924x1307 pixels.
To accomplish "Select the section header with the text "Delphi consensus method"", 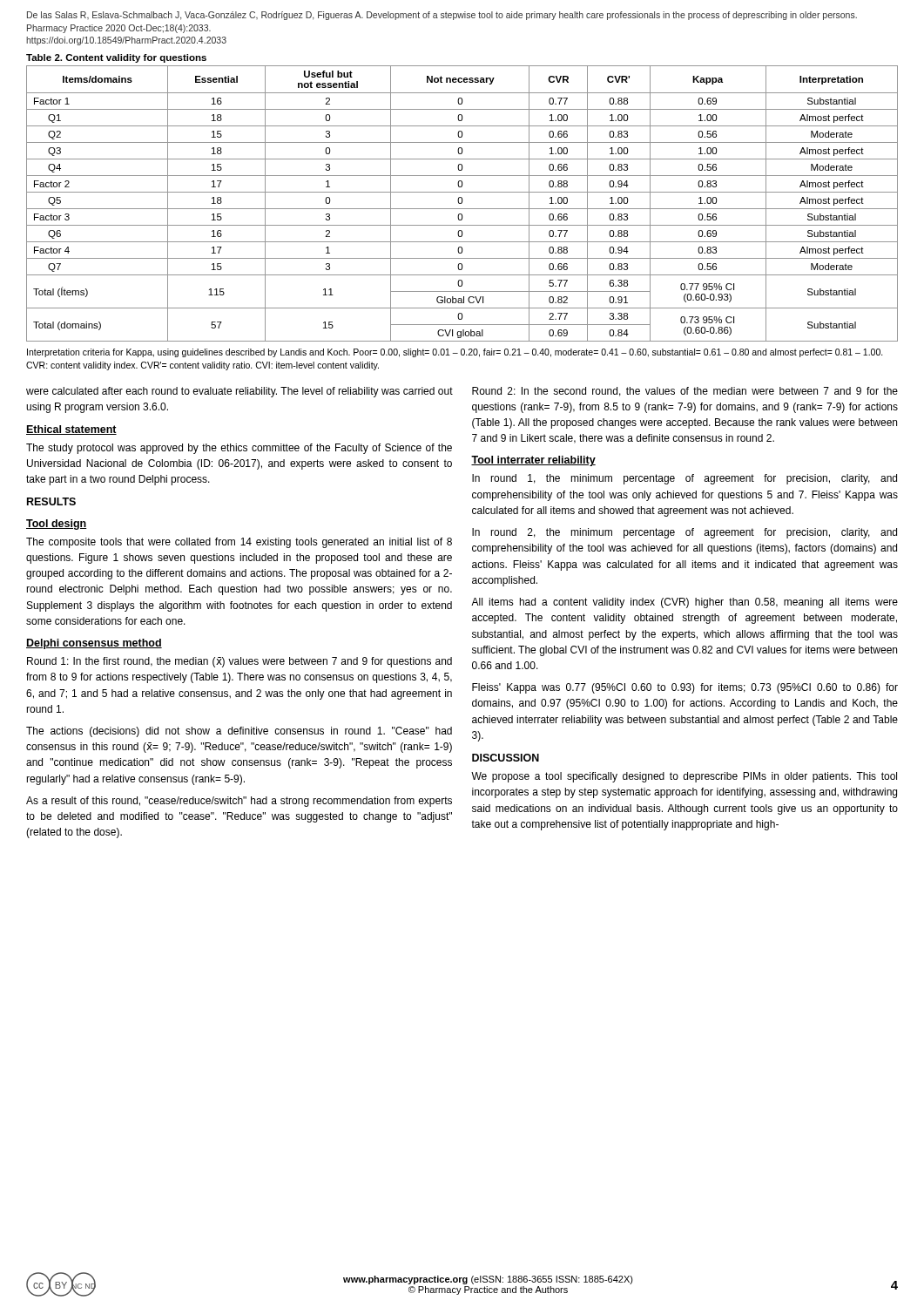I will click(x=94, y=643).
